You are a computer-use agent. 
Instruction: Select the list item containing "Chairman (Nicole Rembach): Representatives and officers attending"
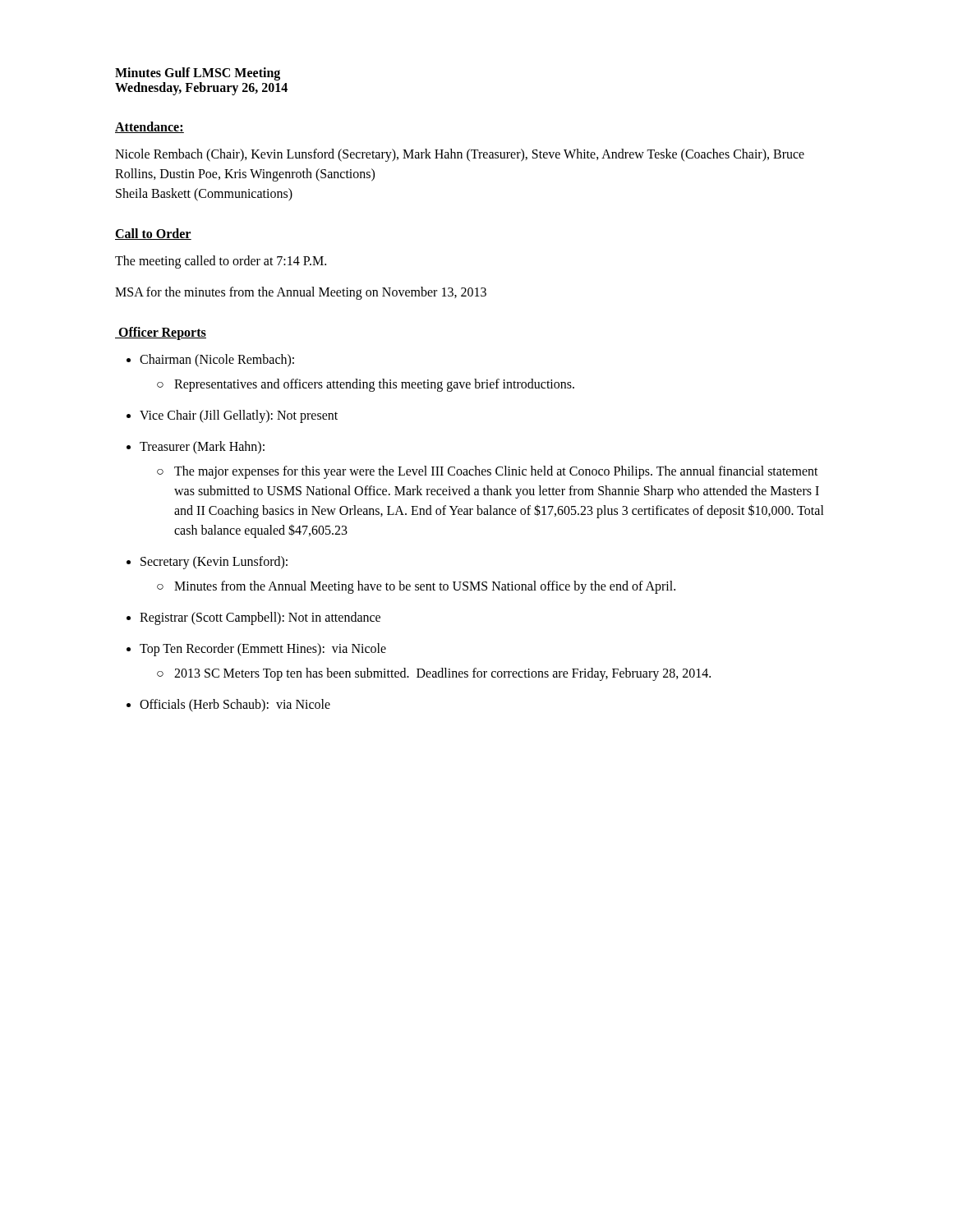[x=489, y=373]
